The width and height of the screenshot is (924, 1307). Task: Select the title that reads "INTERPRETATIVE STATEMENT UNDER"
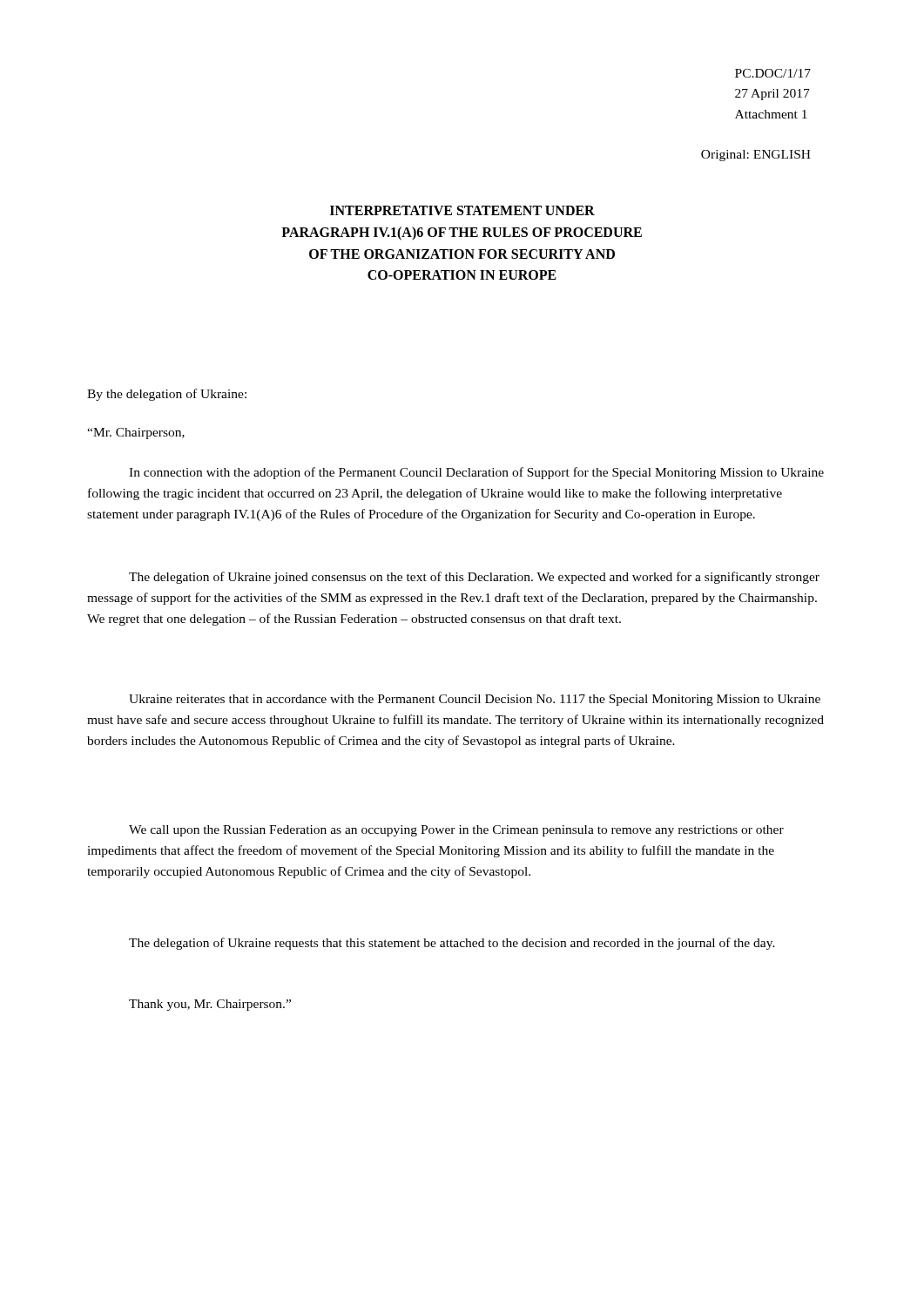(462, 243)
